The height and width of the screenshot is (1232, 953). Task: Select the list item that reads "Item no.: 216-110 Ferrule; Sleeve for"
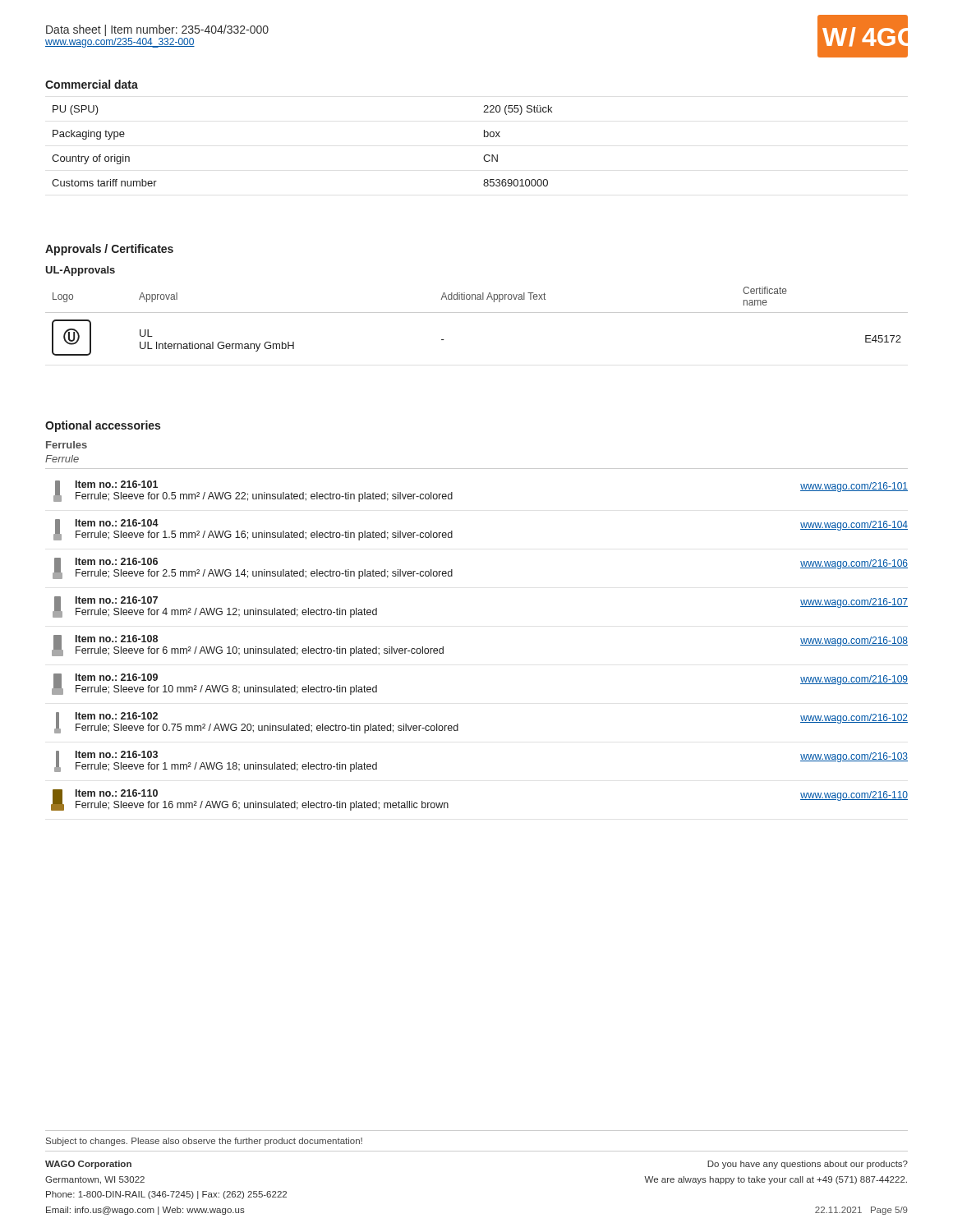[x=153, y=803]
